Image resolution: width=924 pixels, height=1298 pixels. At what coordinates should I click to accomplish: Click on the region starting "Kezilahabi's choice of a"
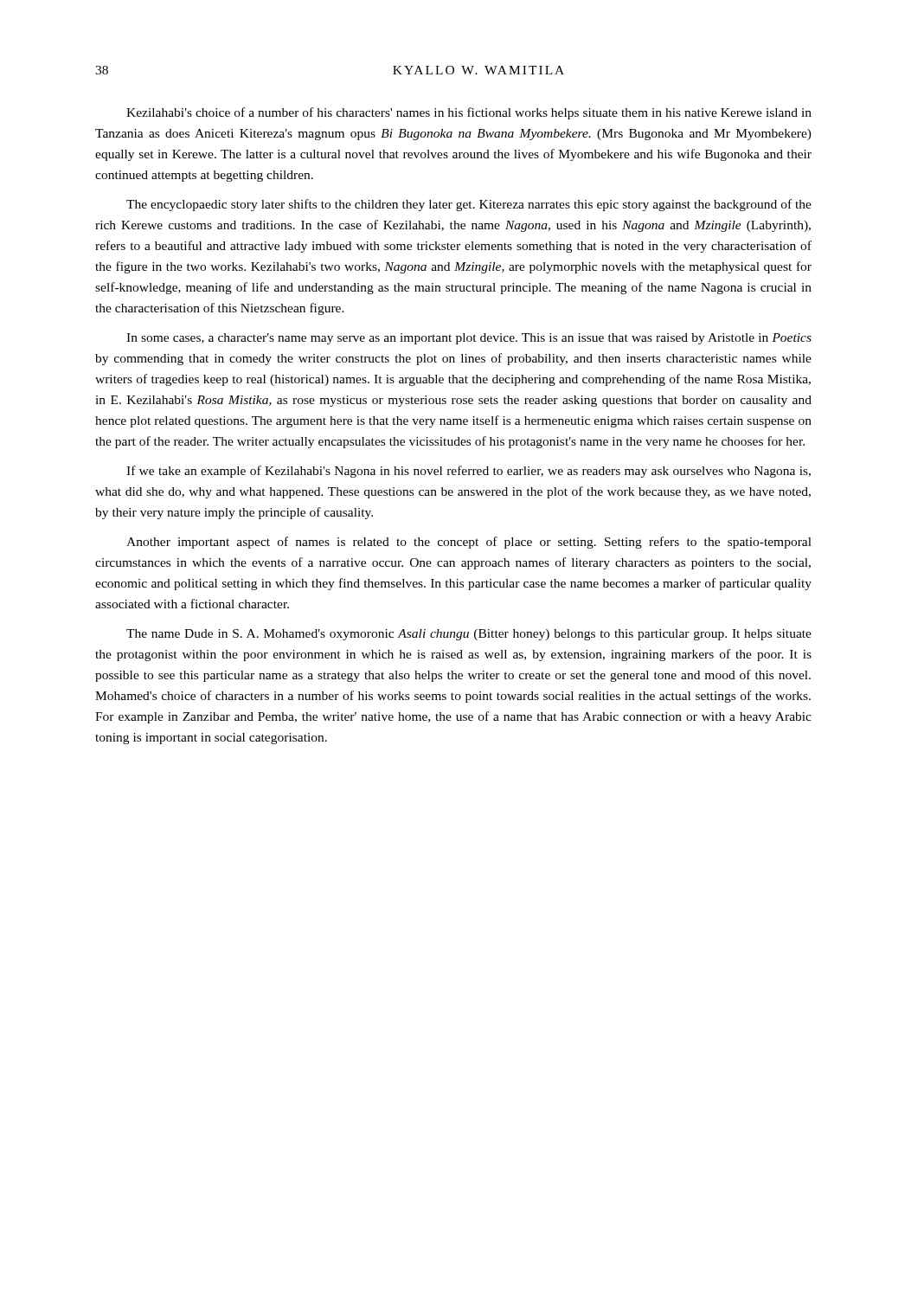(453, 143)
